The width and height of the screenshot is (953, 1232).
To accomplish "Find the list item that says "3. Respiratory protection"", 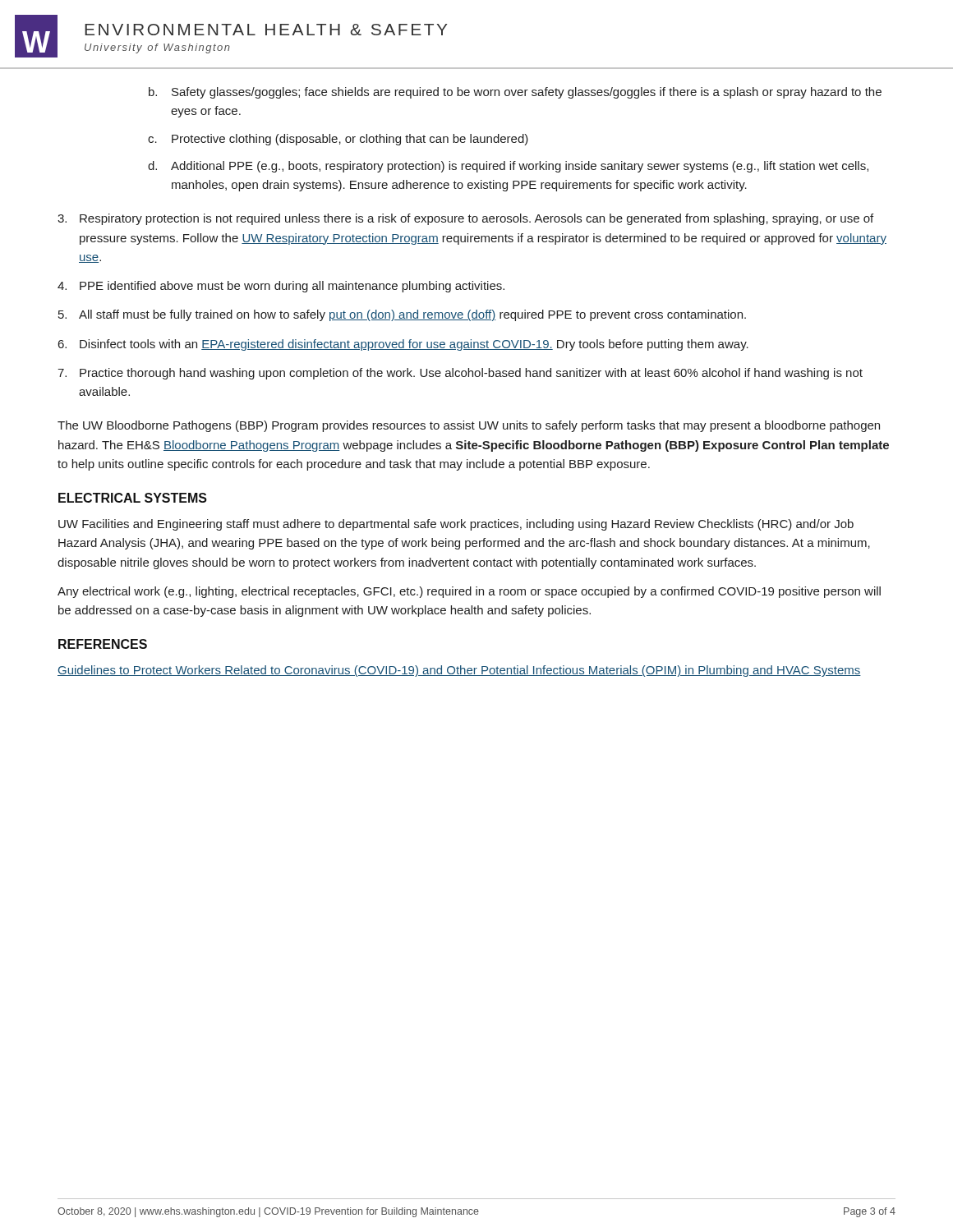I will pos(476,237).
